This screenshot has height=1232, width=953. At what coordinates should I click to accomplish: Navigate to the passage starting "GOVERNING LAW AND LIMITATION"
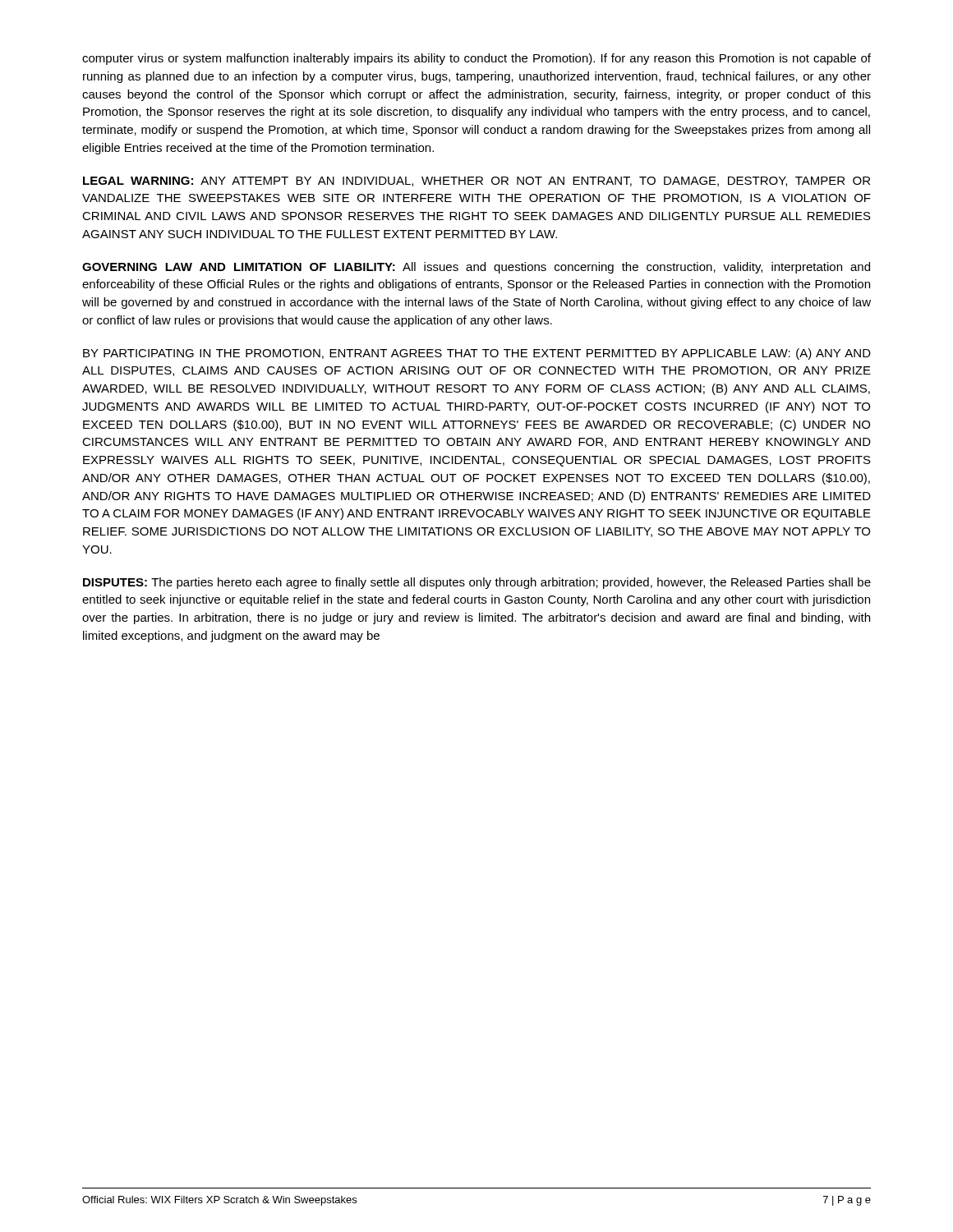(476, 293)
